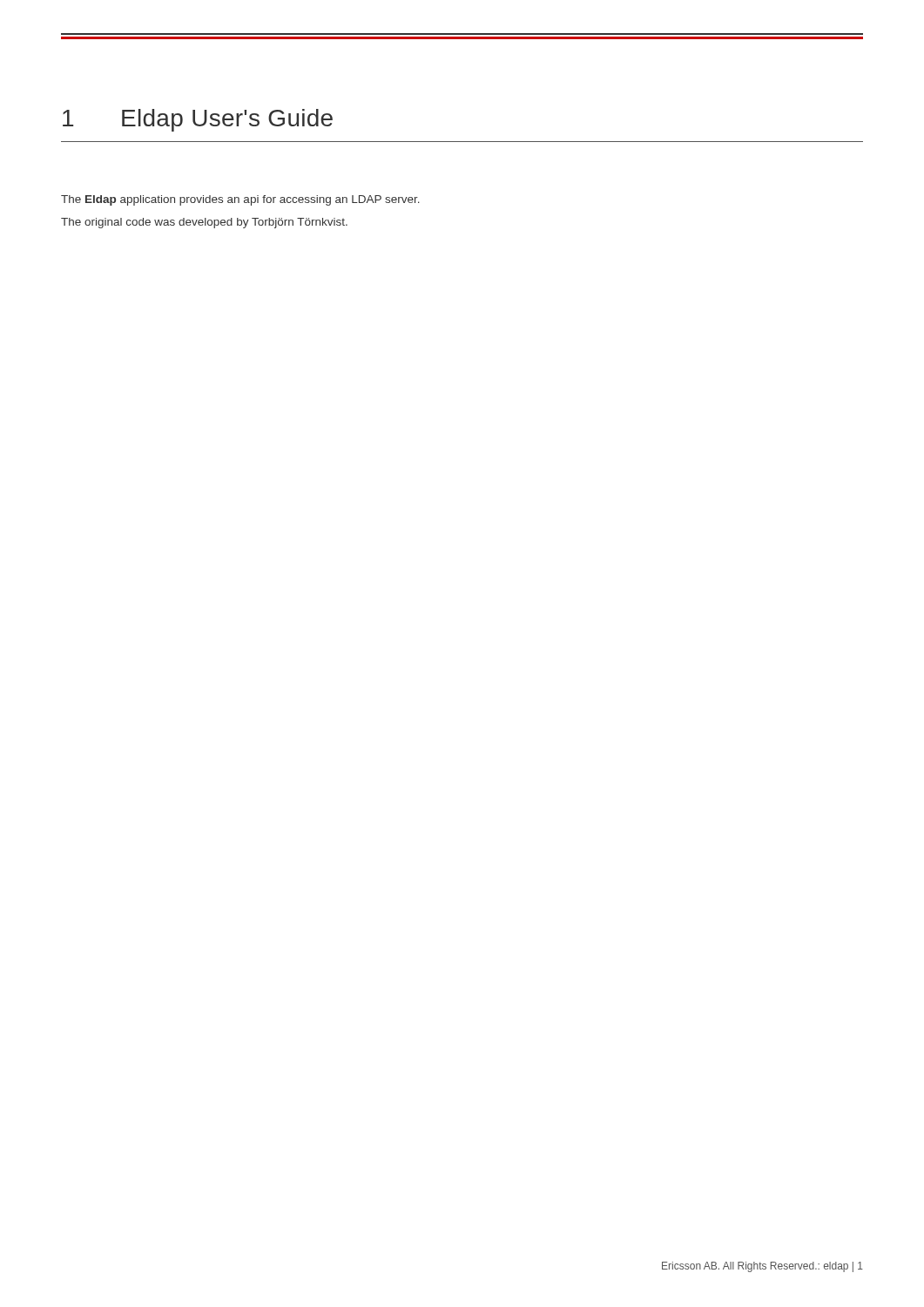Point to the text block starting "The Eldap application provides"
This screenshot has width=924, height=1307.
point(240,200)
